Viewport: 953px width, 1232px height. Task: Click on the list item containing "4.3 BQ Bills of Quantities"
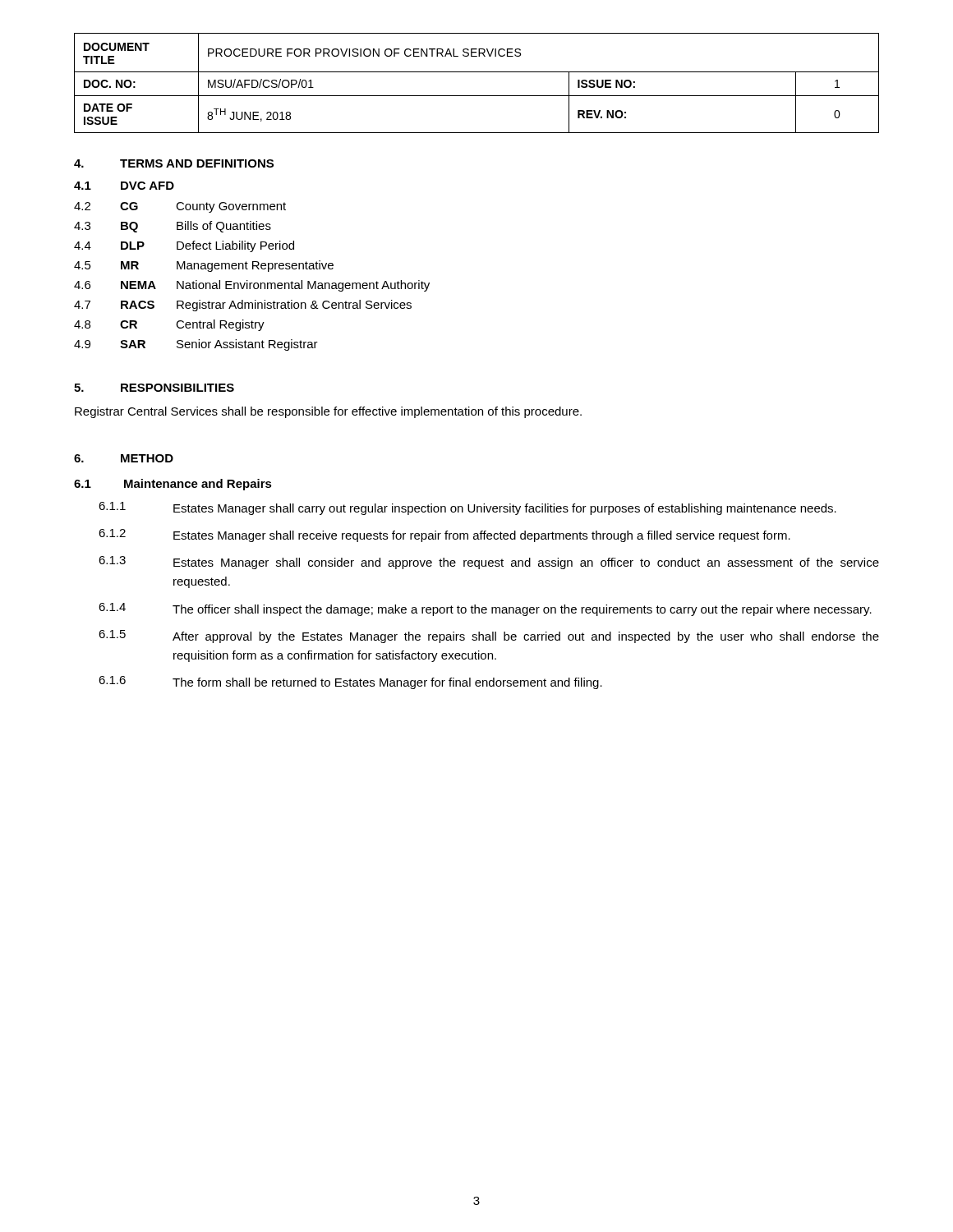172,225
